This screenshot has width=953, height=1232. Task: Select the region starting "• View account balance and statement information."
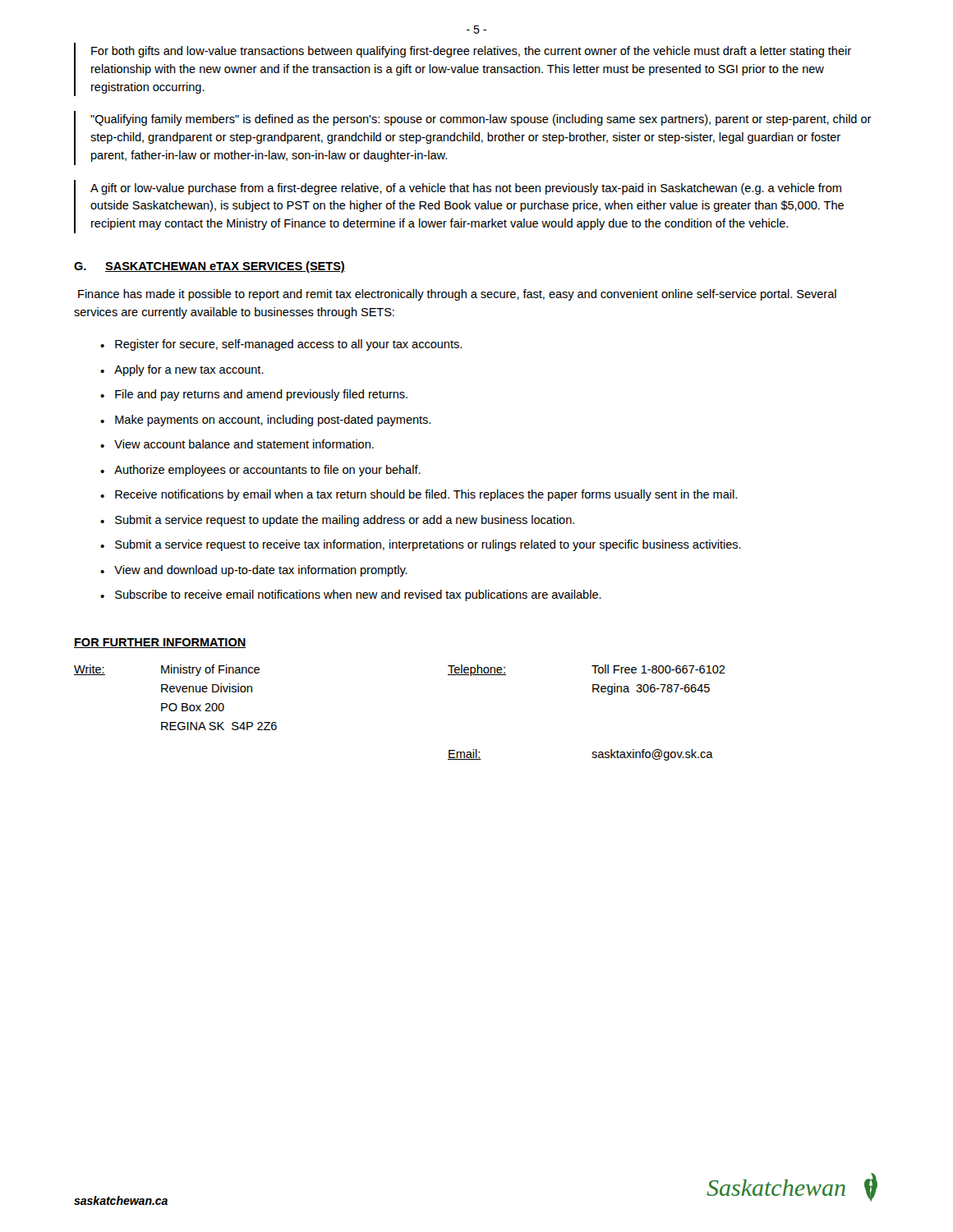237,444
